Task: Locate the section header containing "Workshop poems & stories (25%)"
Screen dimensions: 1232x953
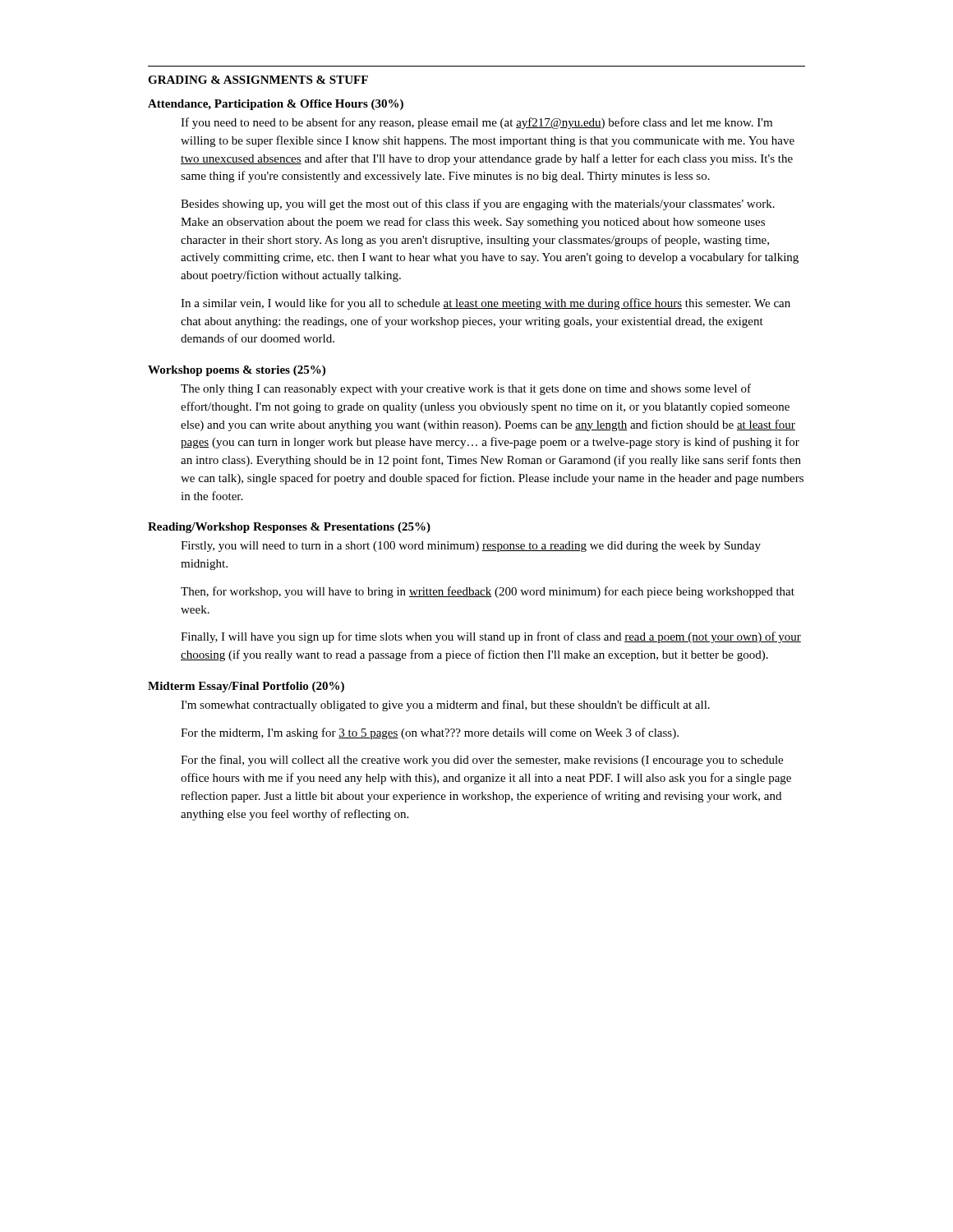Action: (237, 370)
